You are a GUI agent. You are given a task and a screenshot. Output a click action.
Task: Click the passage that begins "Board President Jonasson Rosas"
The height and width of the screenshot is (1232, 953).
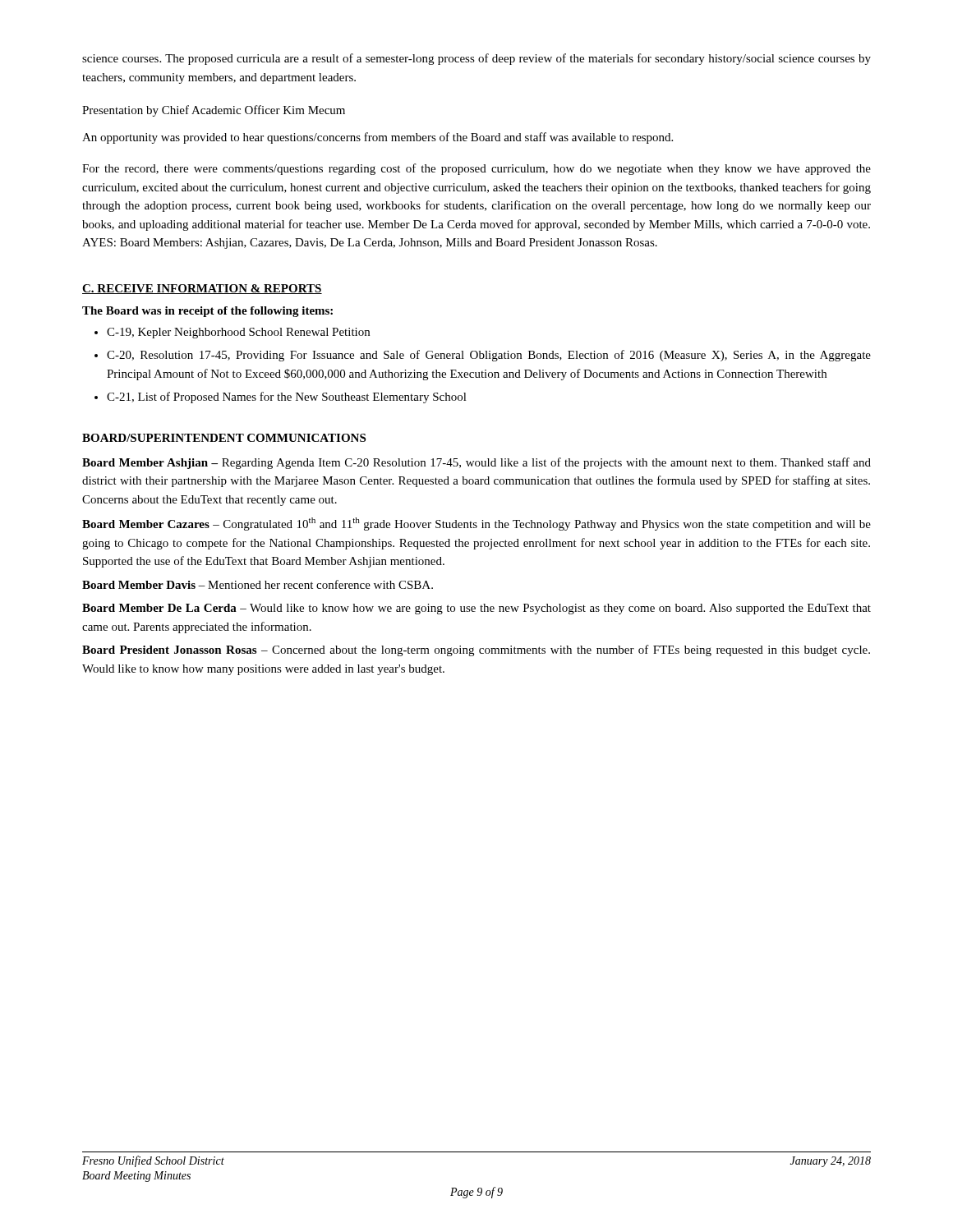(476, 659)
